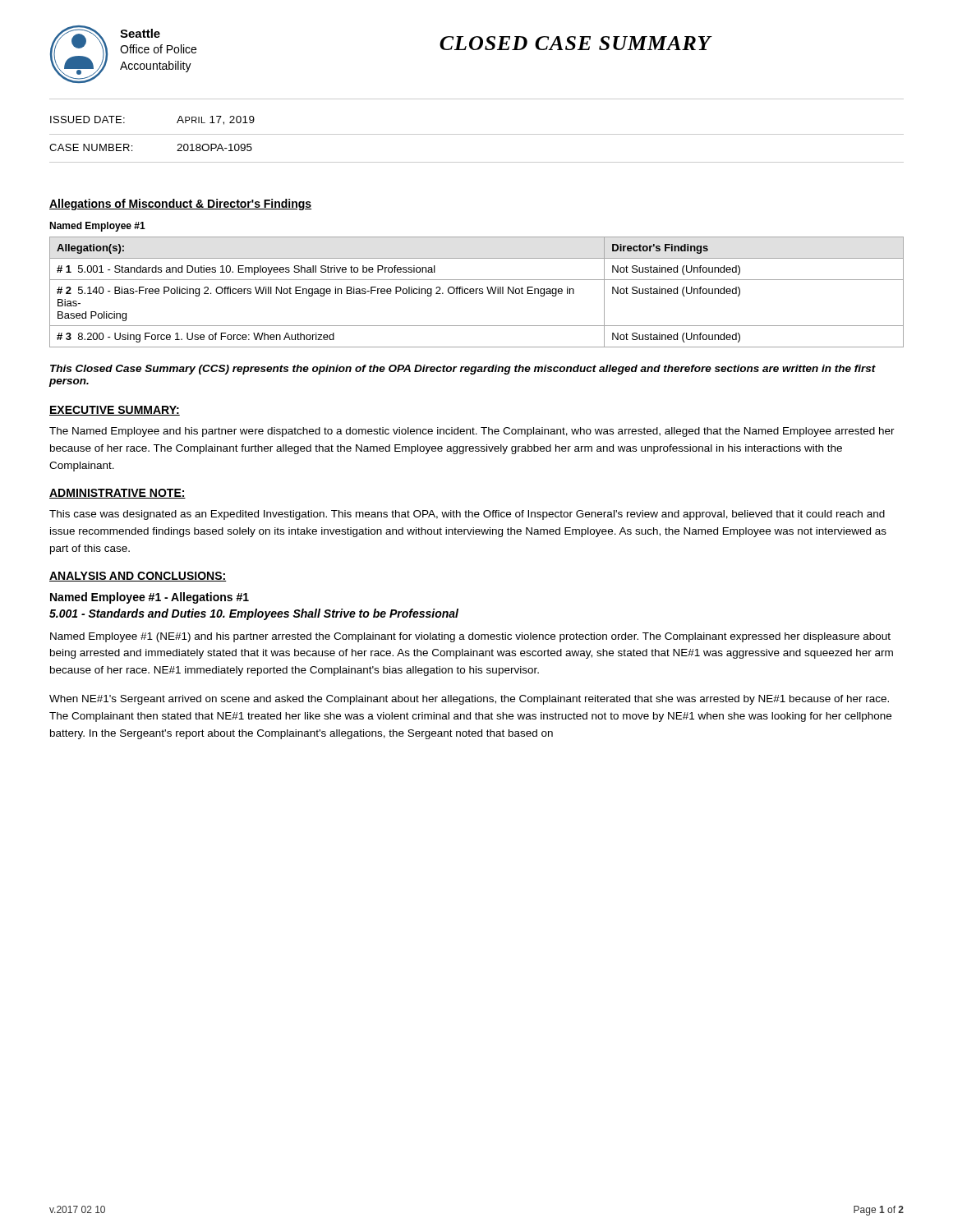Find the text with the text "ISSUED DATE: APRIL 17, 2019"
The width and height of the screenshot is (953, 1232).
click(88, 121)
